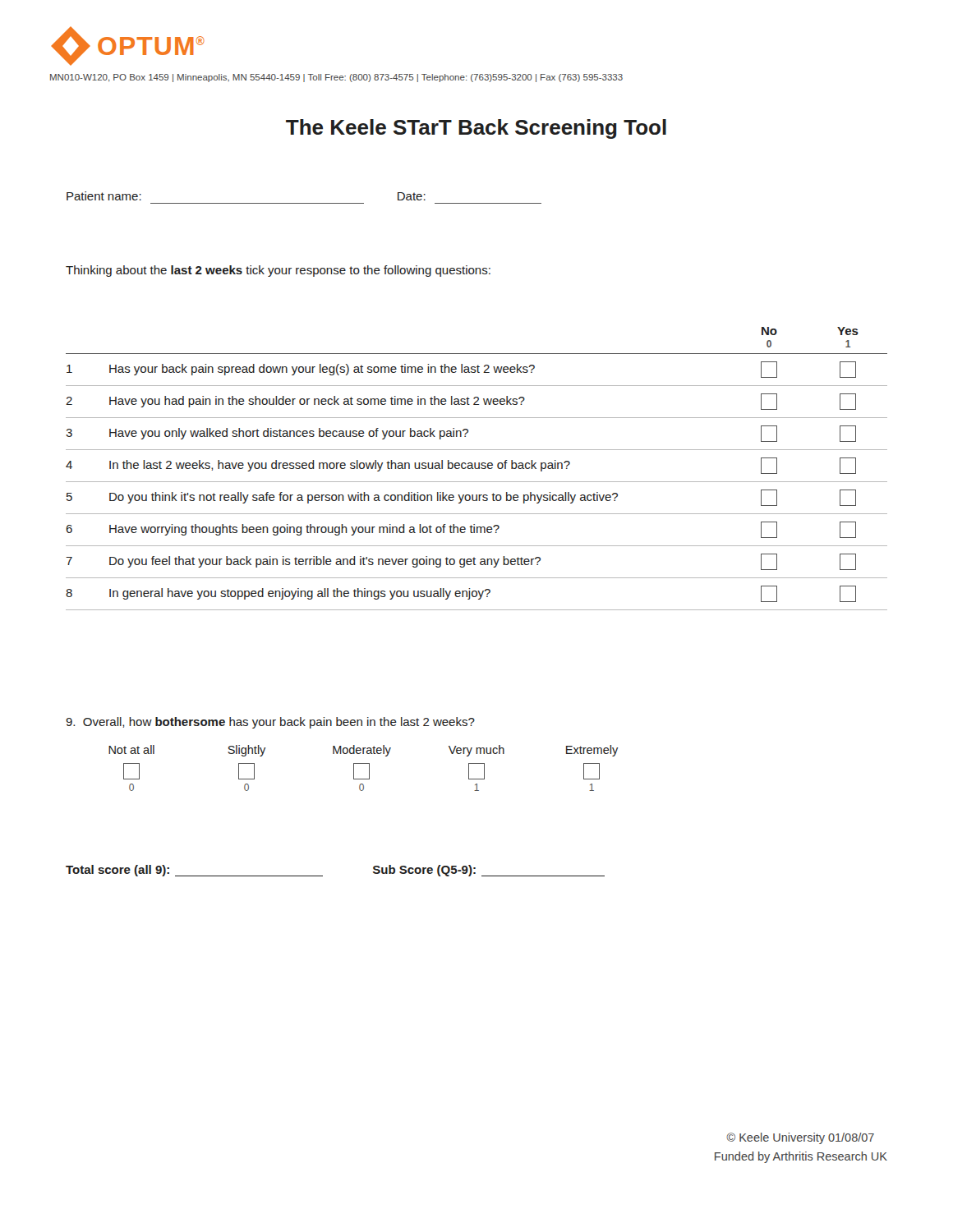Click on the logo

pyautogui.click(x=476, y=46)
